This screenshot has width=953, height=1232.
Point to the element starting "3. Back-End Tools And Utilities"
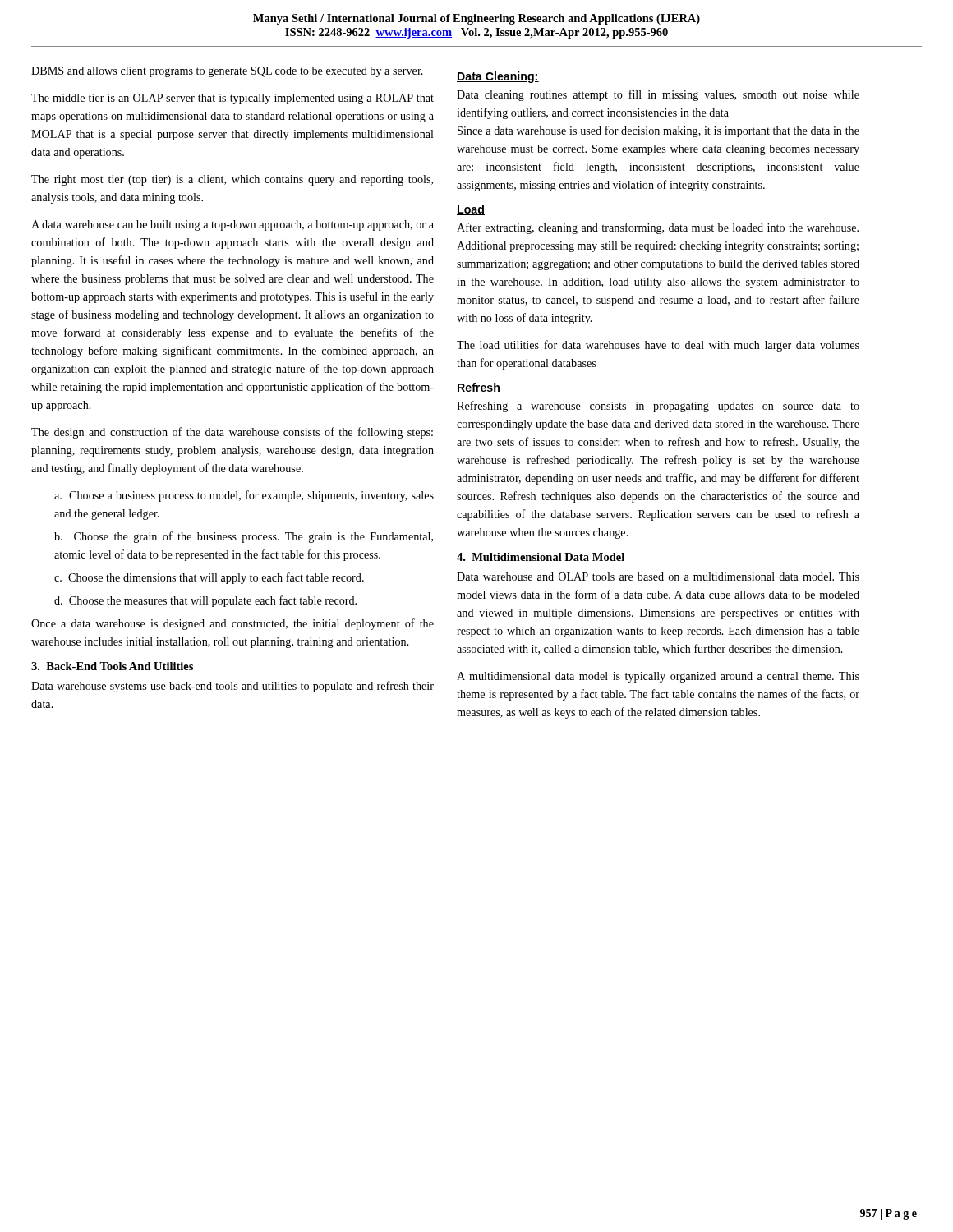point(112,666)
